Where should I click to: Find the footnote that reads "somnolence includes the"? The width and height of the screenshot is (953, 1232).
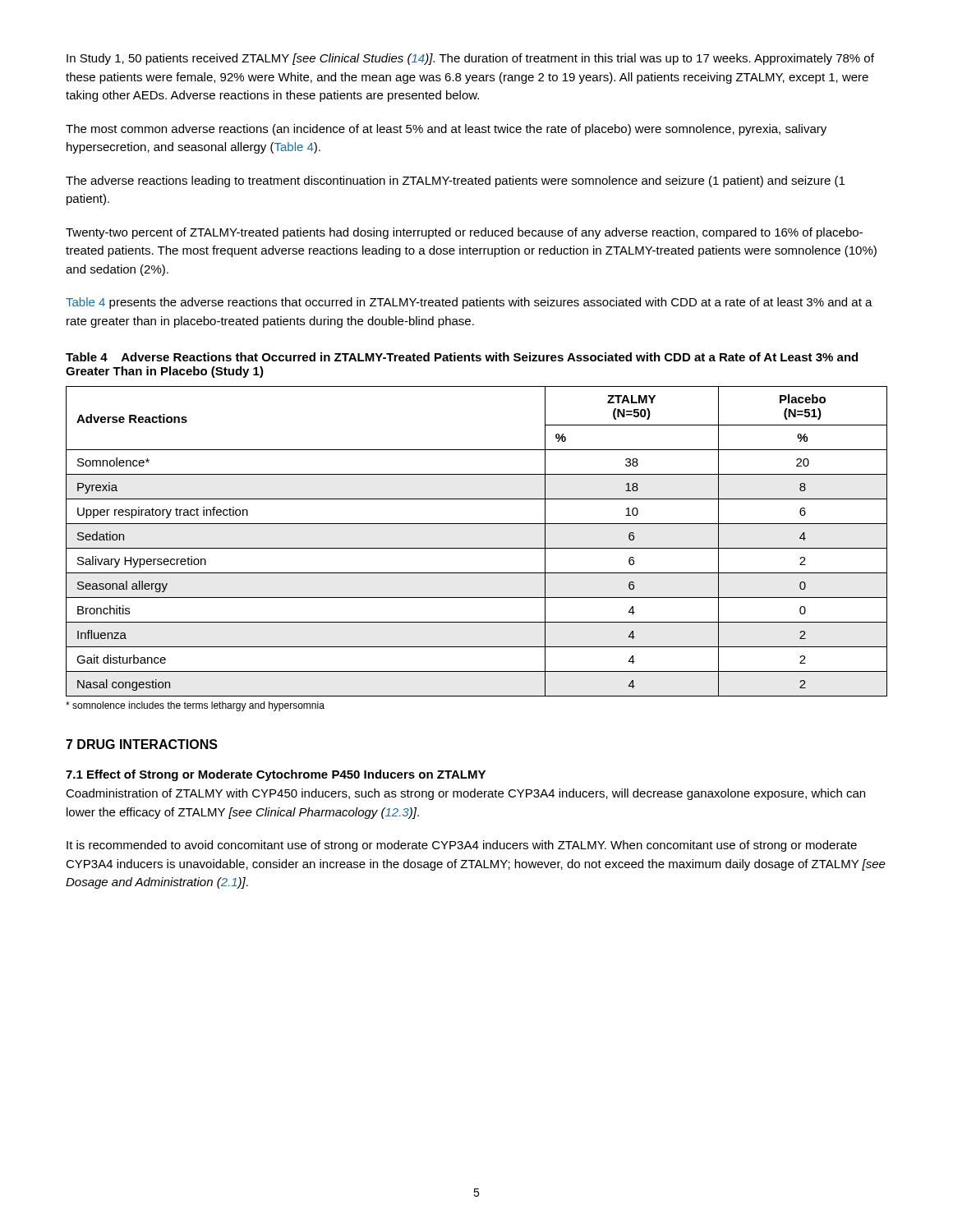[195, 706]
